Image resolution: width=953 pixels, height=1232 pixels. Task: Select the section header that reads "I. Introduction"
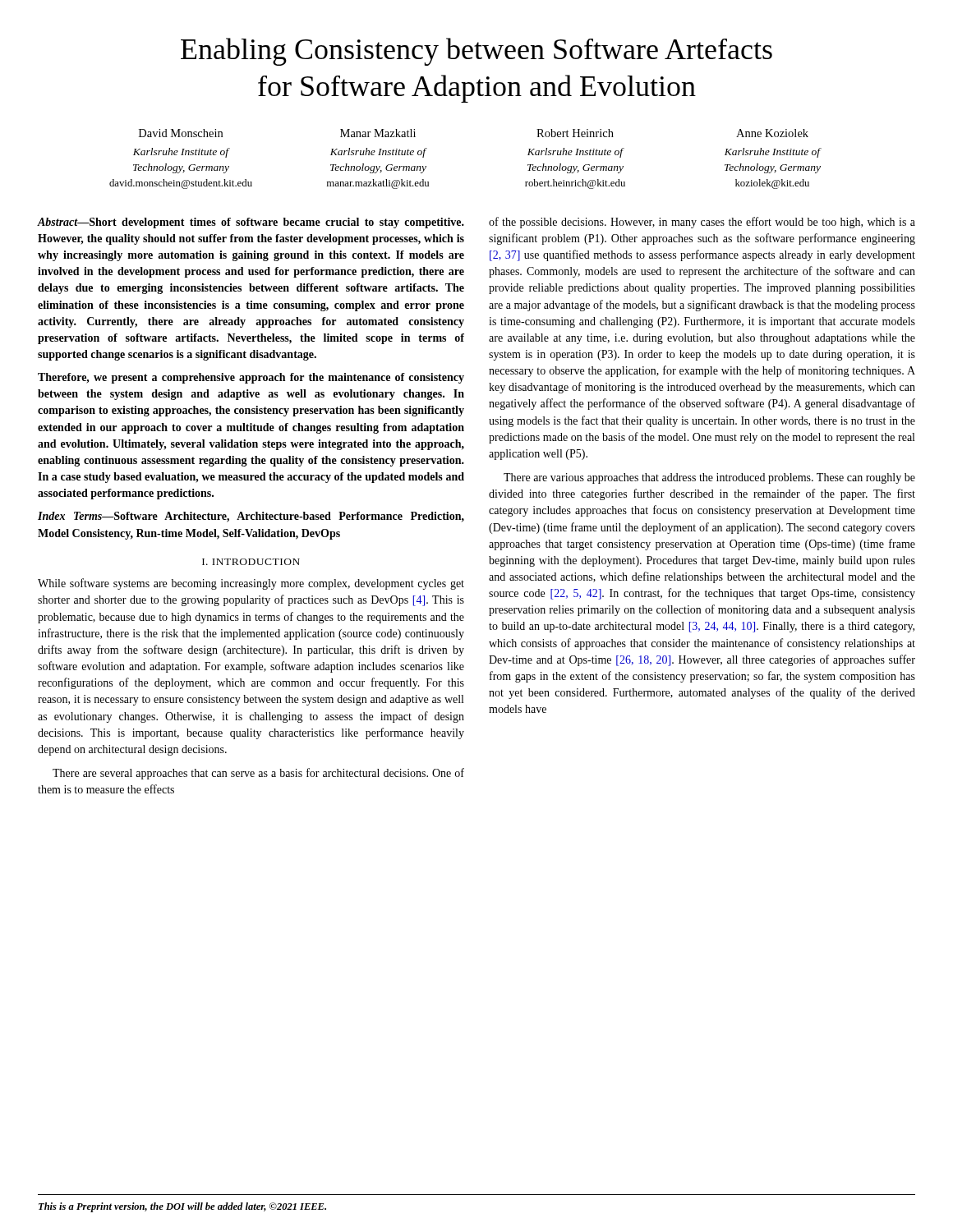(x=251, y=561)
